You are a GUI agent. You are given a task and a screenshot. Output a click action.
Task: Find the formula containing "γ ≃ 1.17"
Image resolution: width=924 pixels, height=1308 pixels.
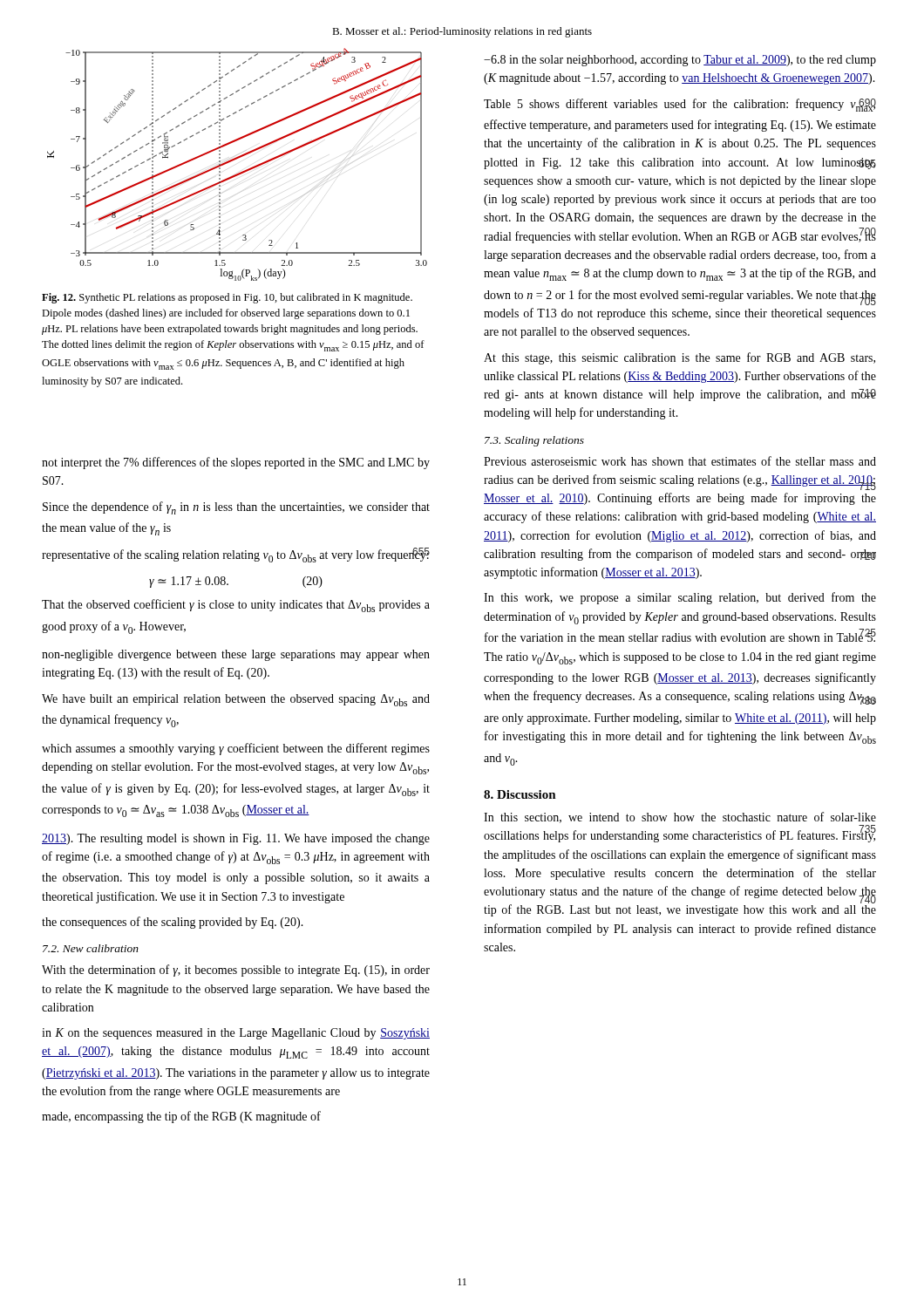[x=236, y=581]
